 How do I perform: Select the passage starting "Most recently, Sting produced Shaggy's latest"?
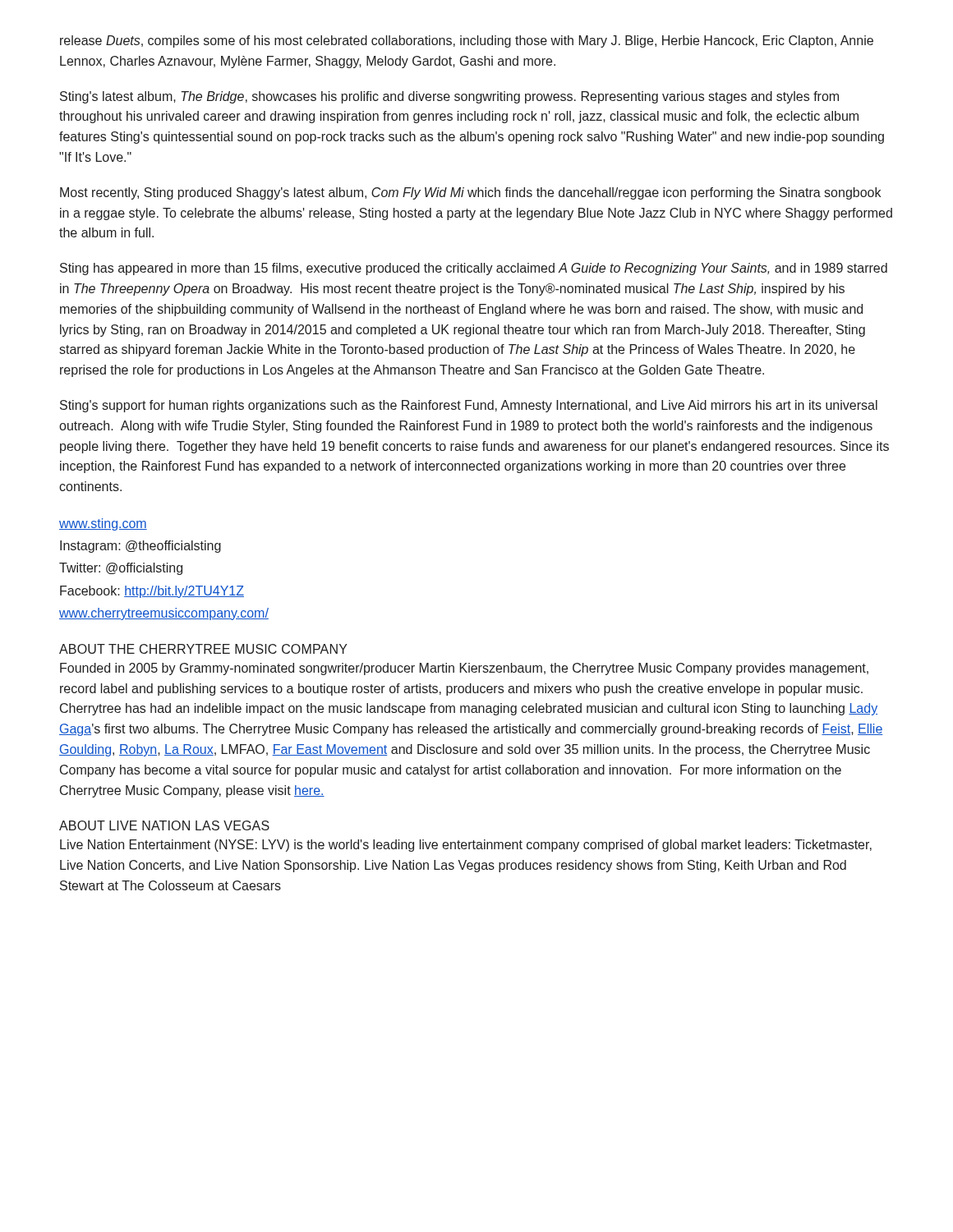(x=476, y=213)
